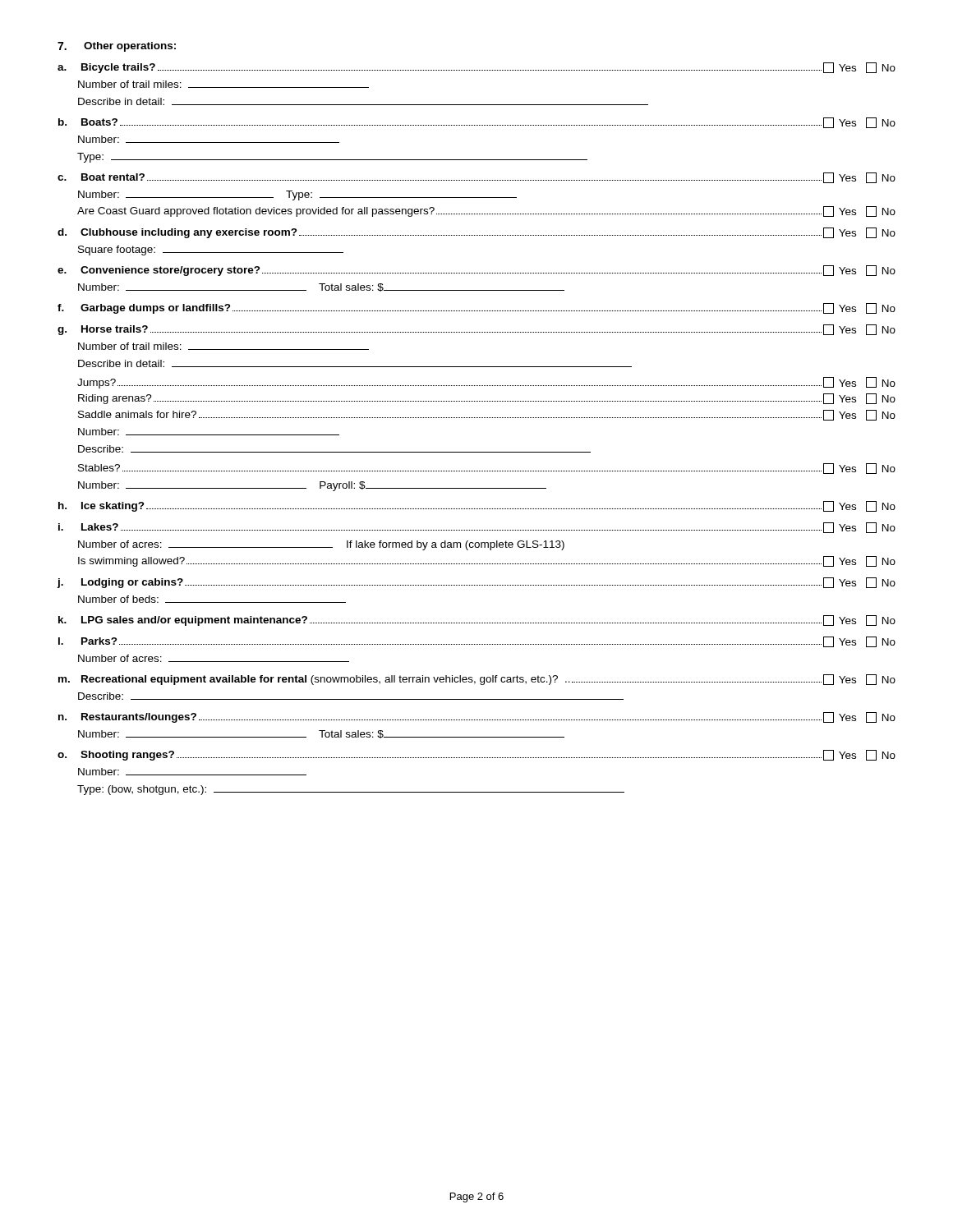Screen dimensions: 1232x953
Task: Where does it say "n. Restaurants/lounges? Yes No Number: Total sales: $"?
Action: click(x=476, y=724)
